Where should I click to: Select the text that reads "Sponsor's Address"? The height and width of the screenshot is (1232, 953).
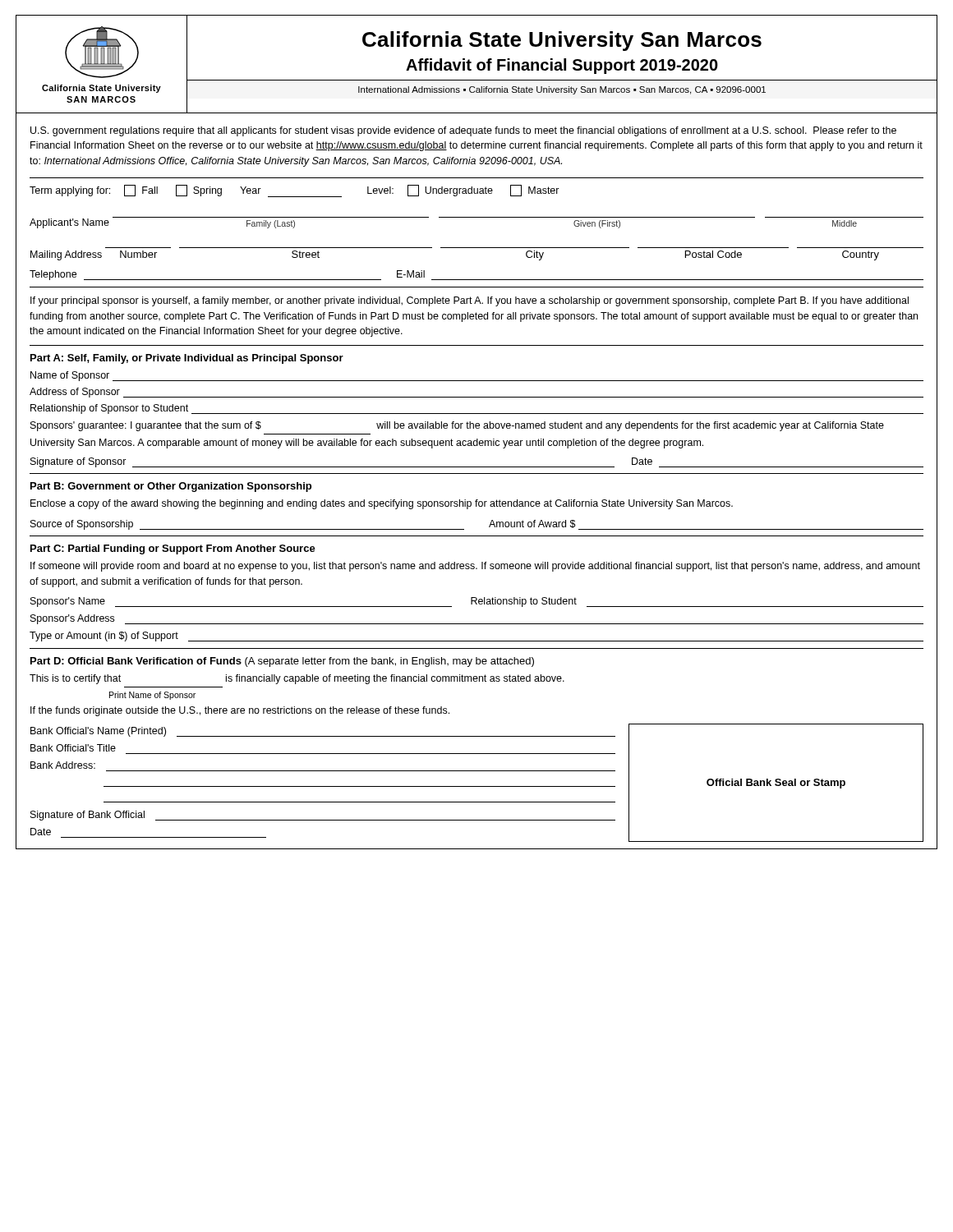pyautogui.click(x=476, y=618)
